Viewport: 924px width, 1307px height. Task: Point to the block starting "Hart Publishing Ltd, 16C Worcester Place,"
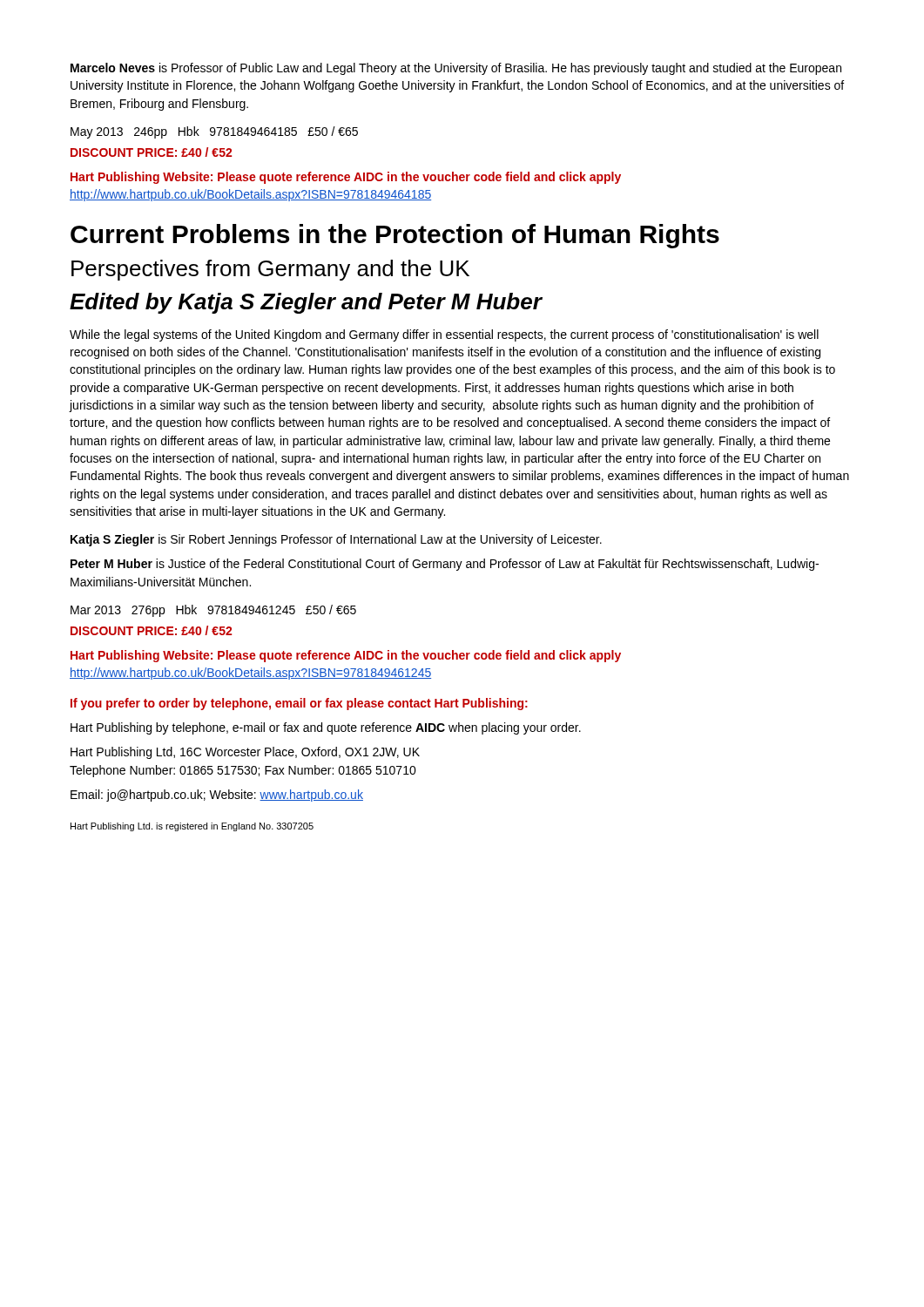tap(245, 761)
